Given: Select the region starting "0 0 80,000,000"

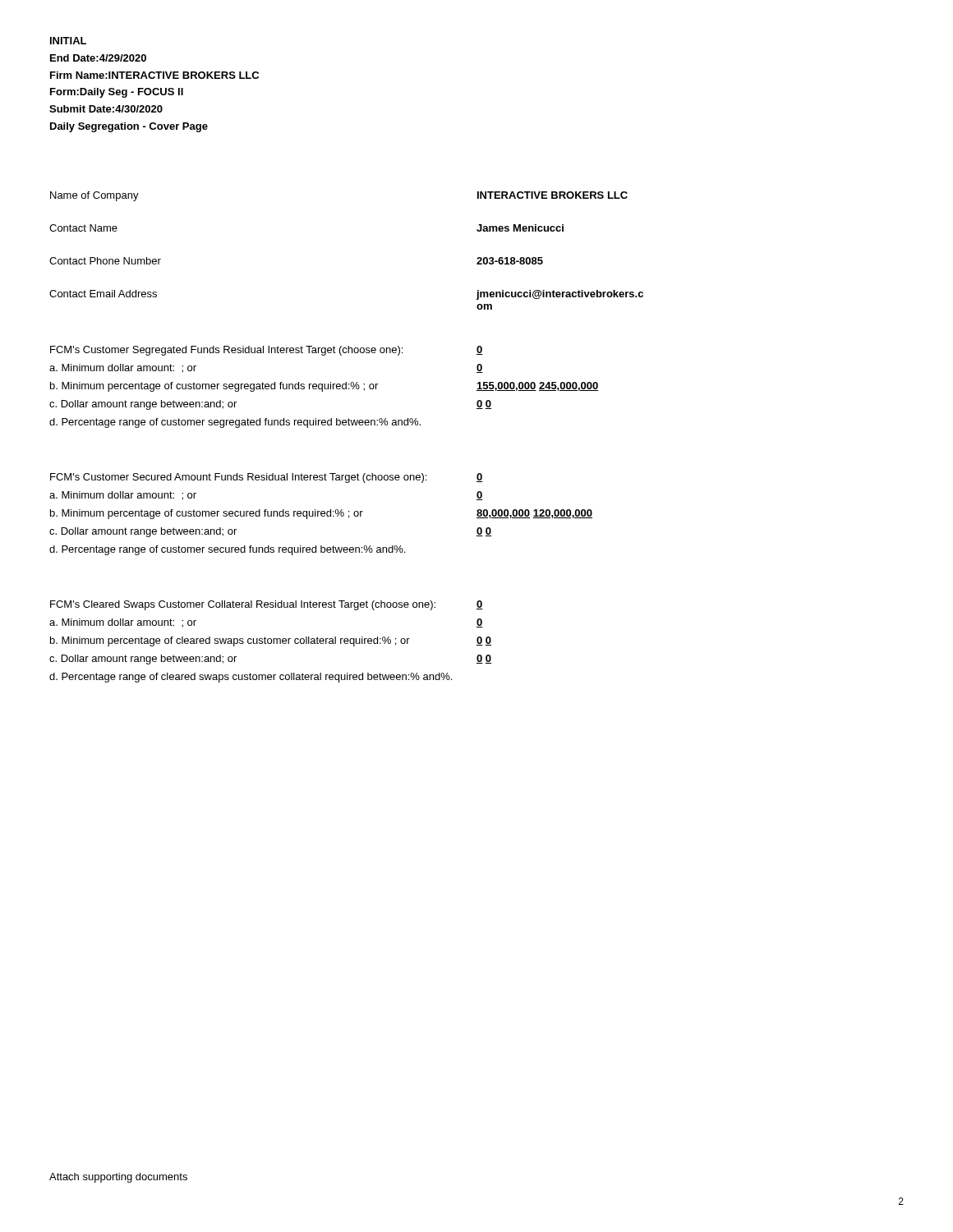Looking at the screenshot, I should pos(534,504).
